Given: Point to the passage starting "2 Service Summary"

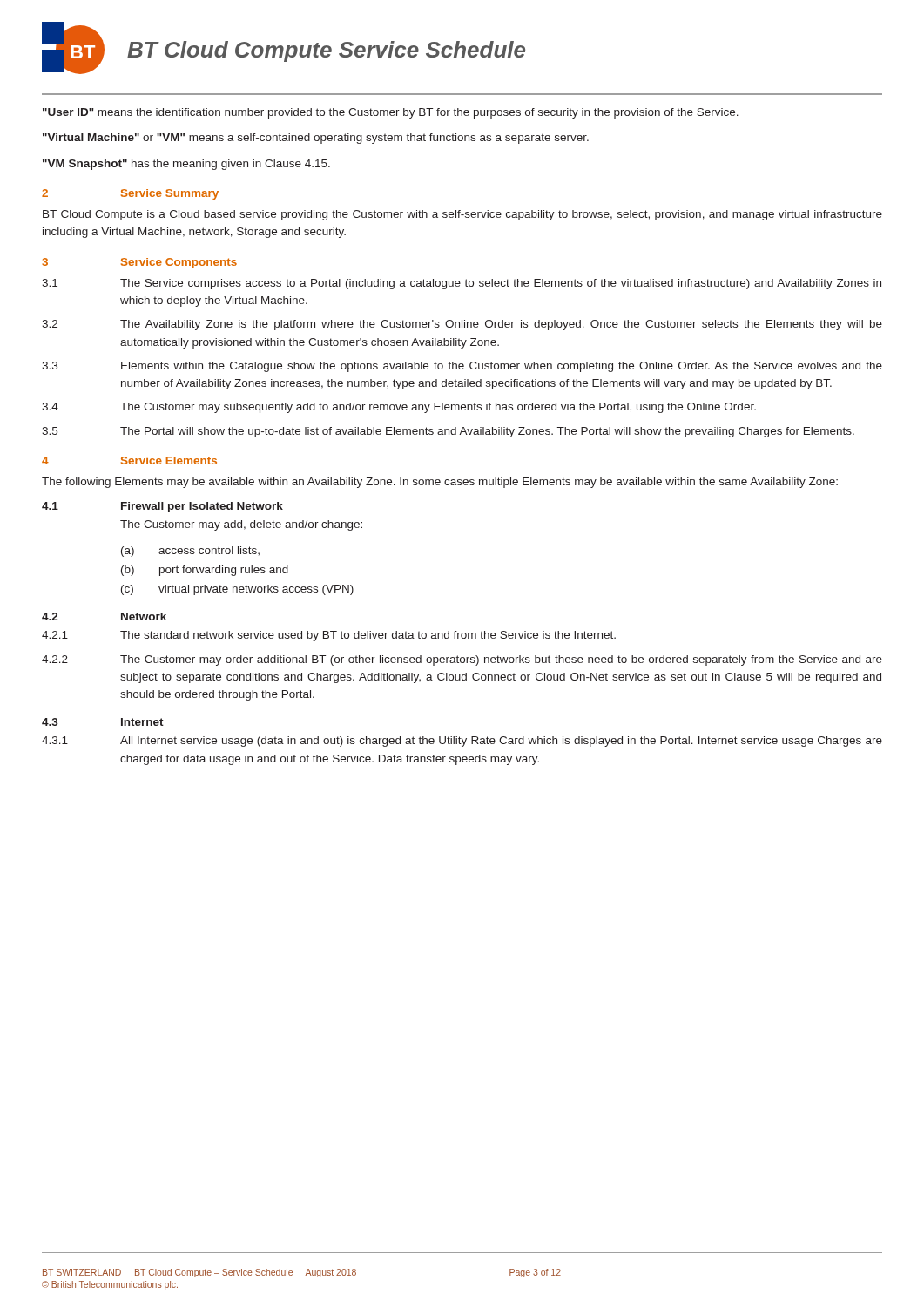Looking at the screenshot, I should tap(130, 193).
